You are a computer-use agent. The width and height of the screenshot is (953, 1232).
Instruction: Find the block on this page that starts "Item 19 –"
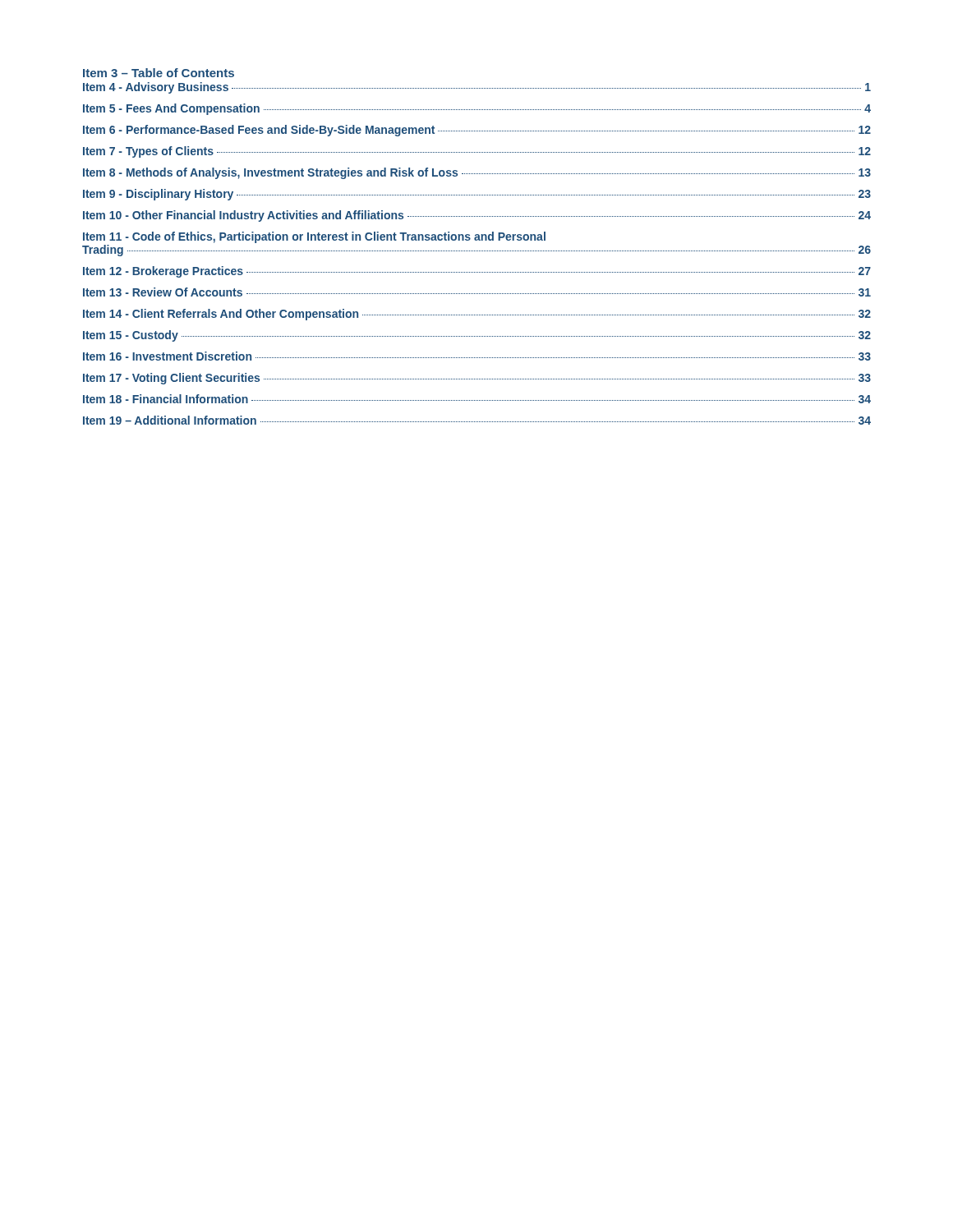[476, 421]
